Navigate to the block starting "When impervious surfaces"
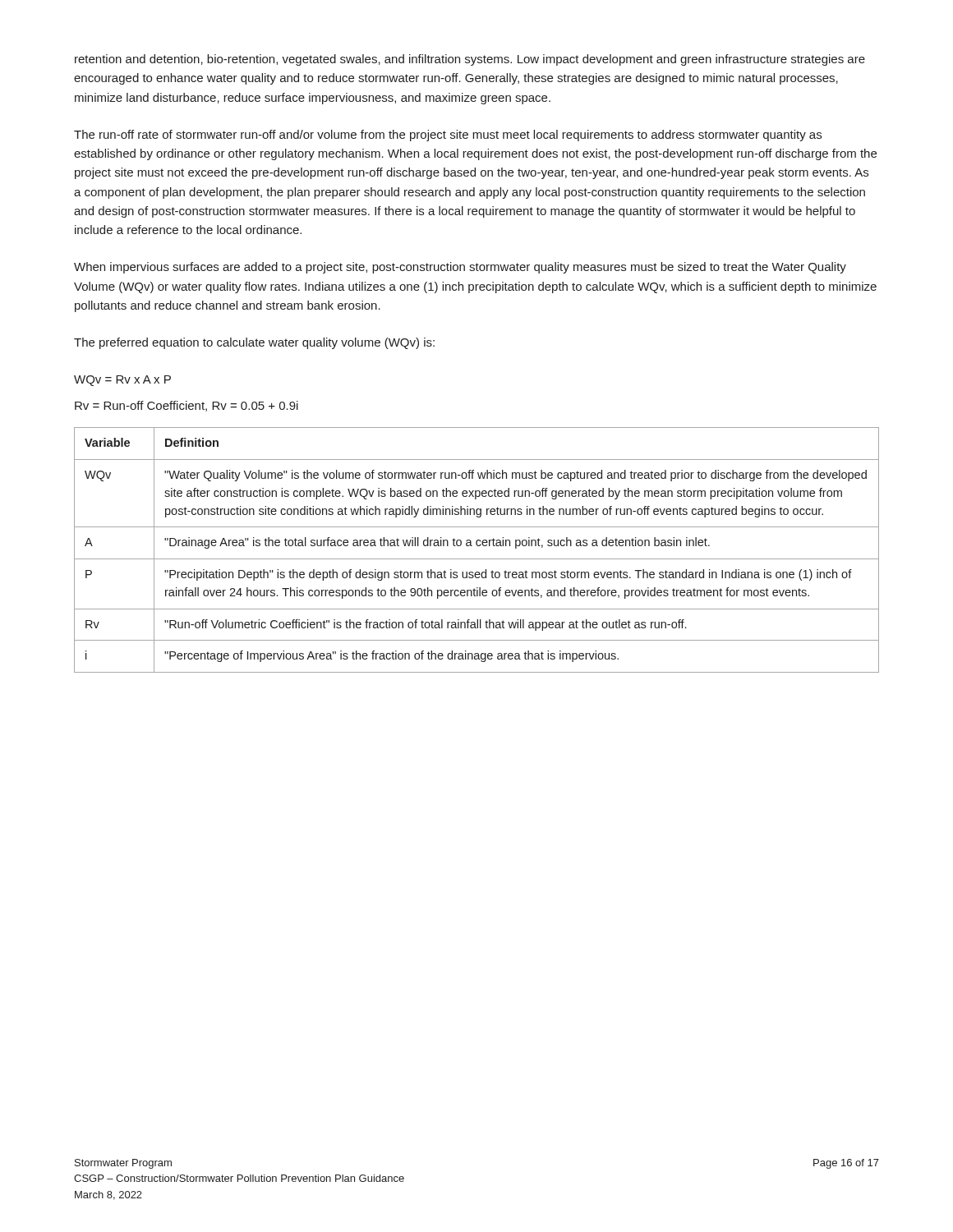The image size is (953, 1232). [475, 286]
